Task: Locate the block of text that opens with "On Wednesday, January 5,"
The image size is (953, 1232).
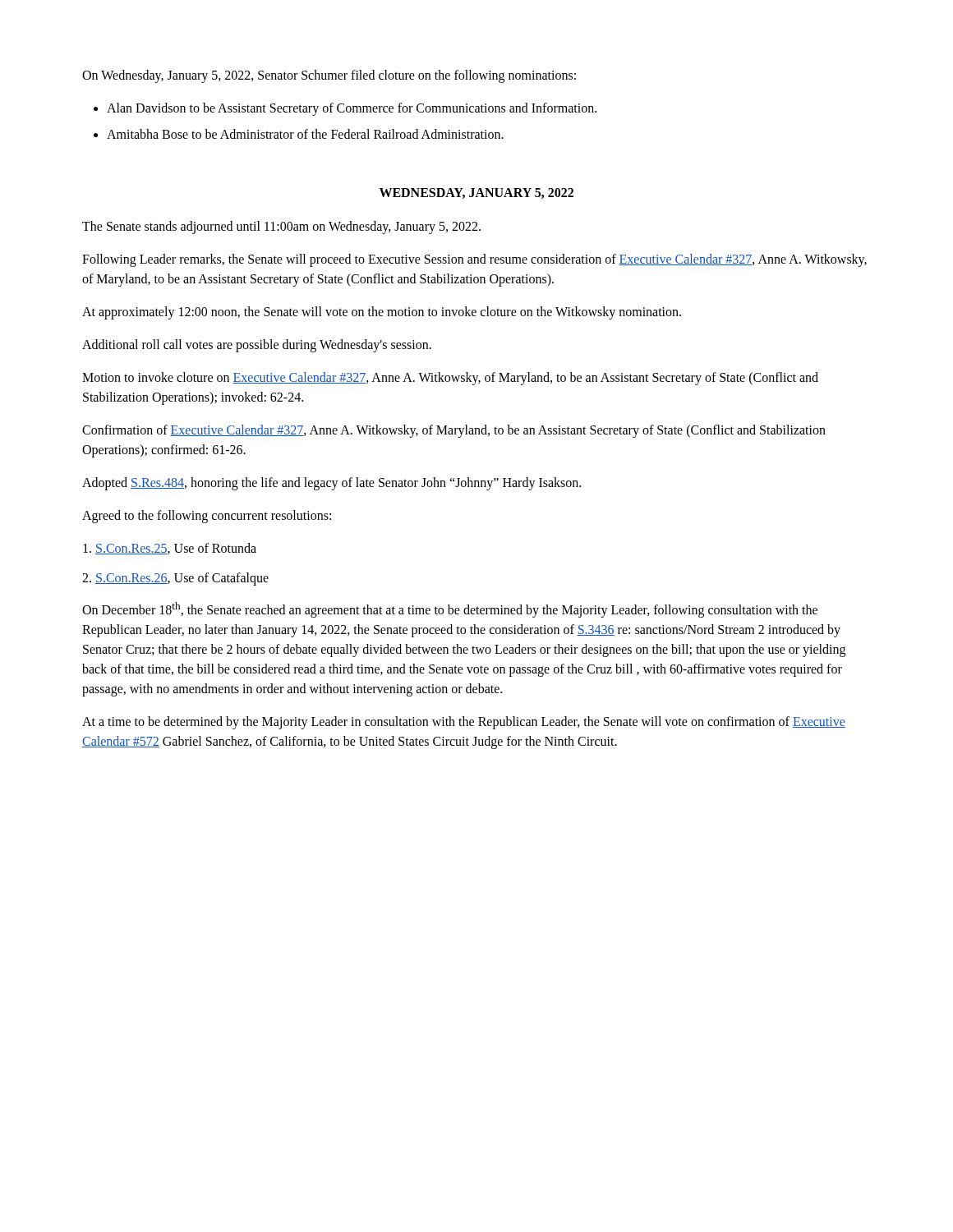Action: pos(329,75)
